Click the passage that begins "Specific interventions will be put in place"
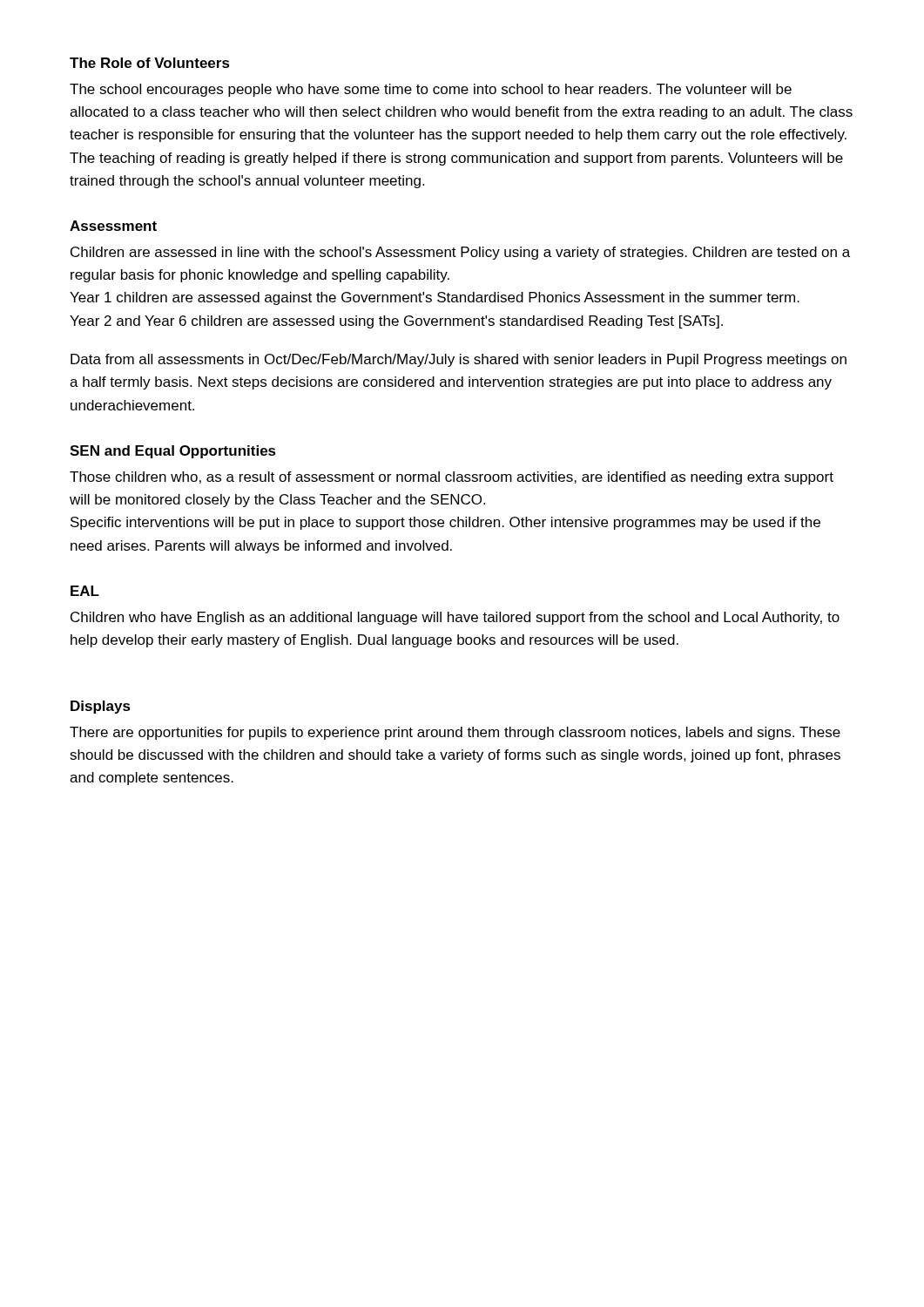The width and height of the screenshot is (924, 1307). [445, 534]
